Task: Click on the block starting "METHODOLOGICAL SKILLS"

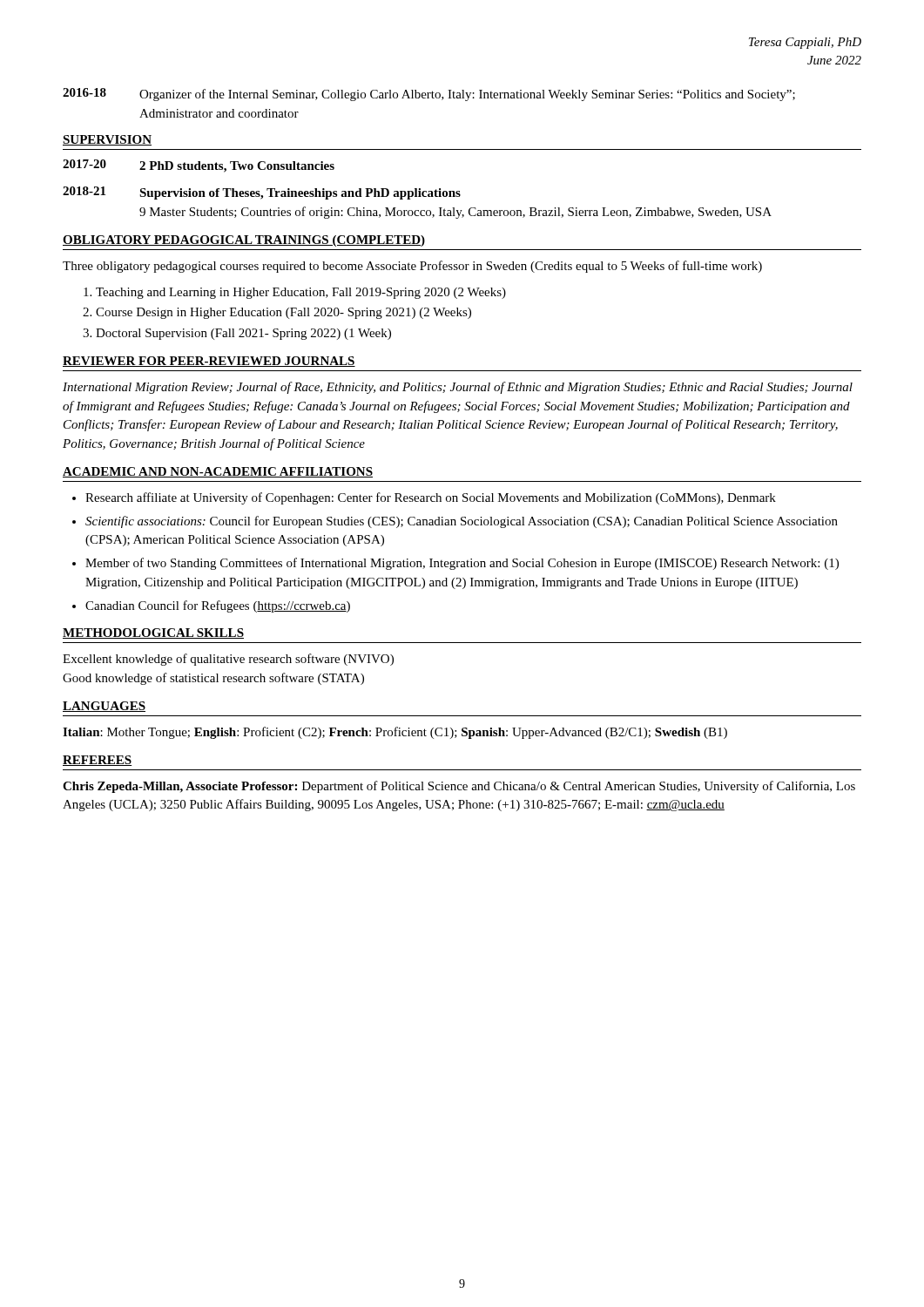Action: point(153,633)
